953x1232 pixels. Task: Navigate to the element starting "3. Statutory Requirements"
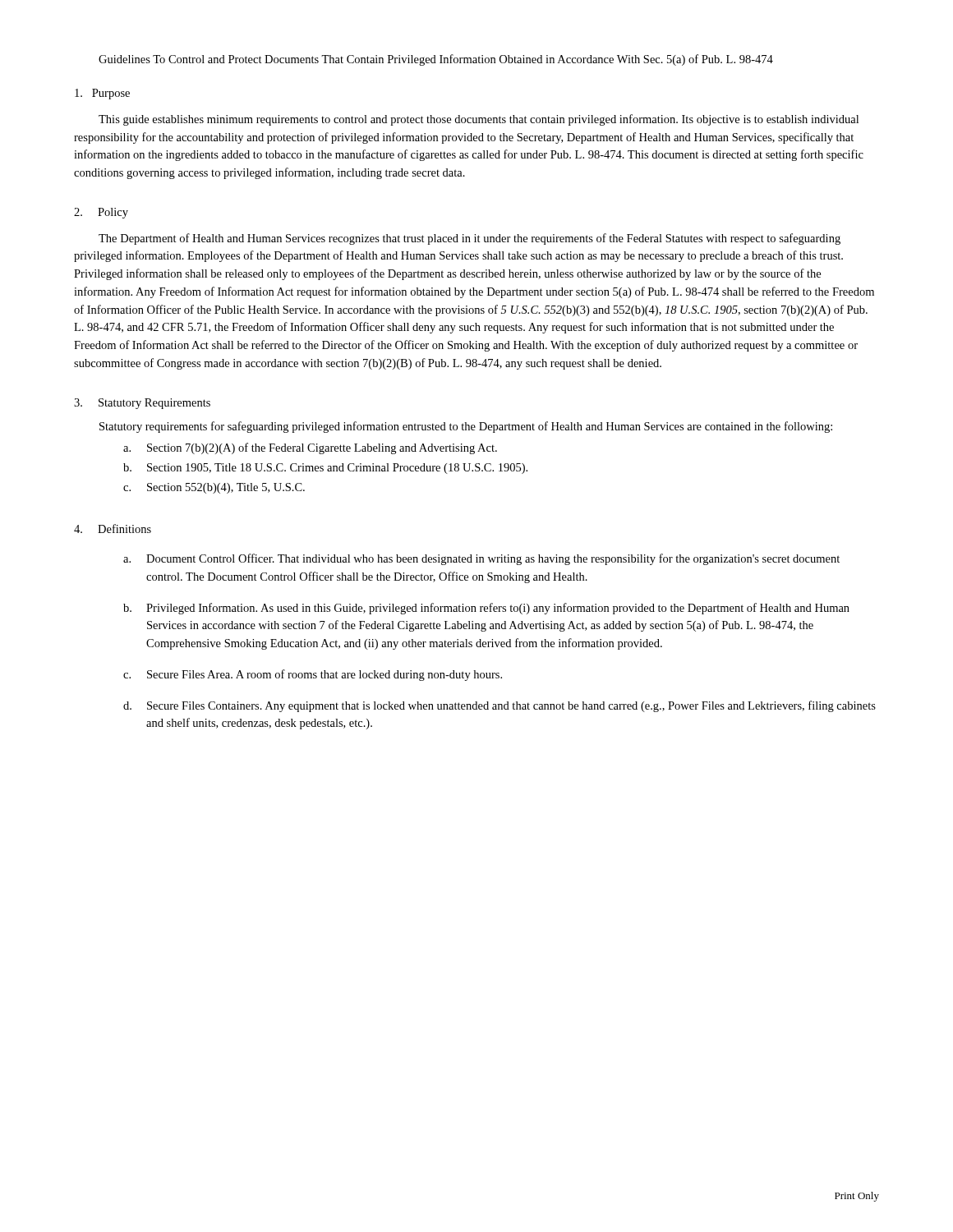pos(142,402)
